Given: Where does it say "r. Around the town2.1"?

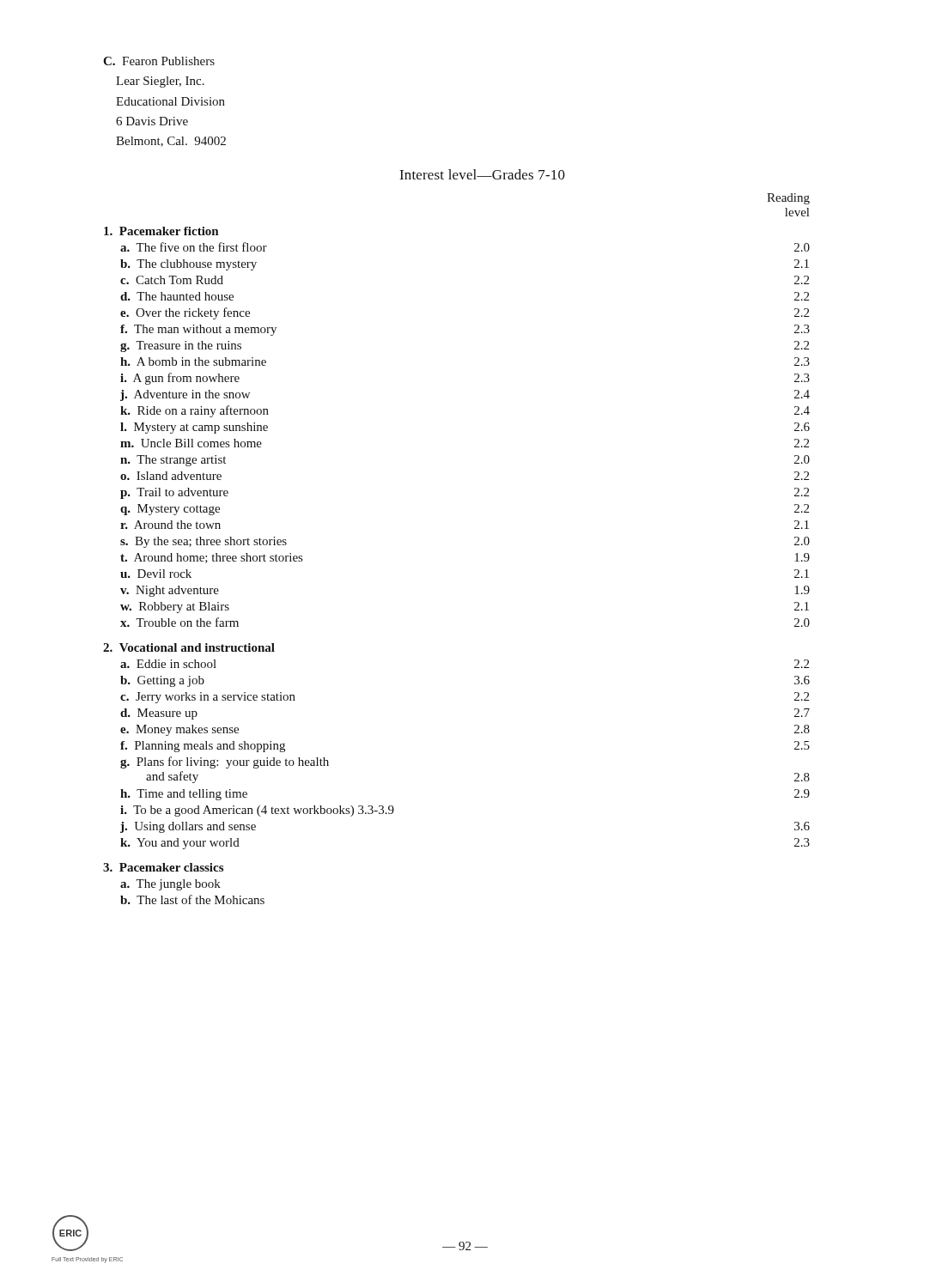Looking at the screenshot, I should pyautogui.click(x=167, y=525).
